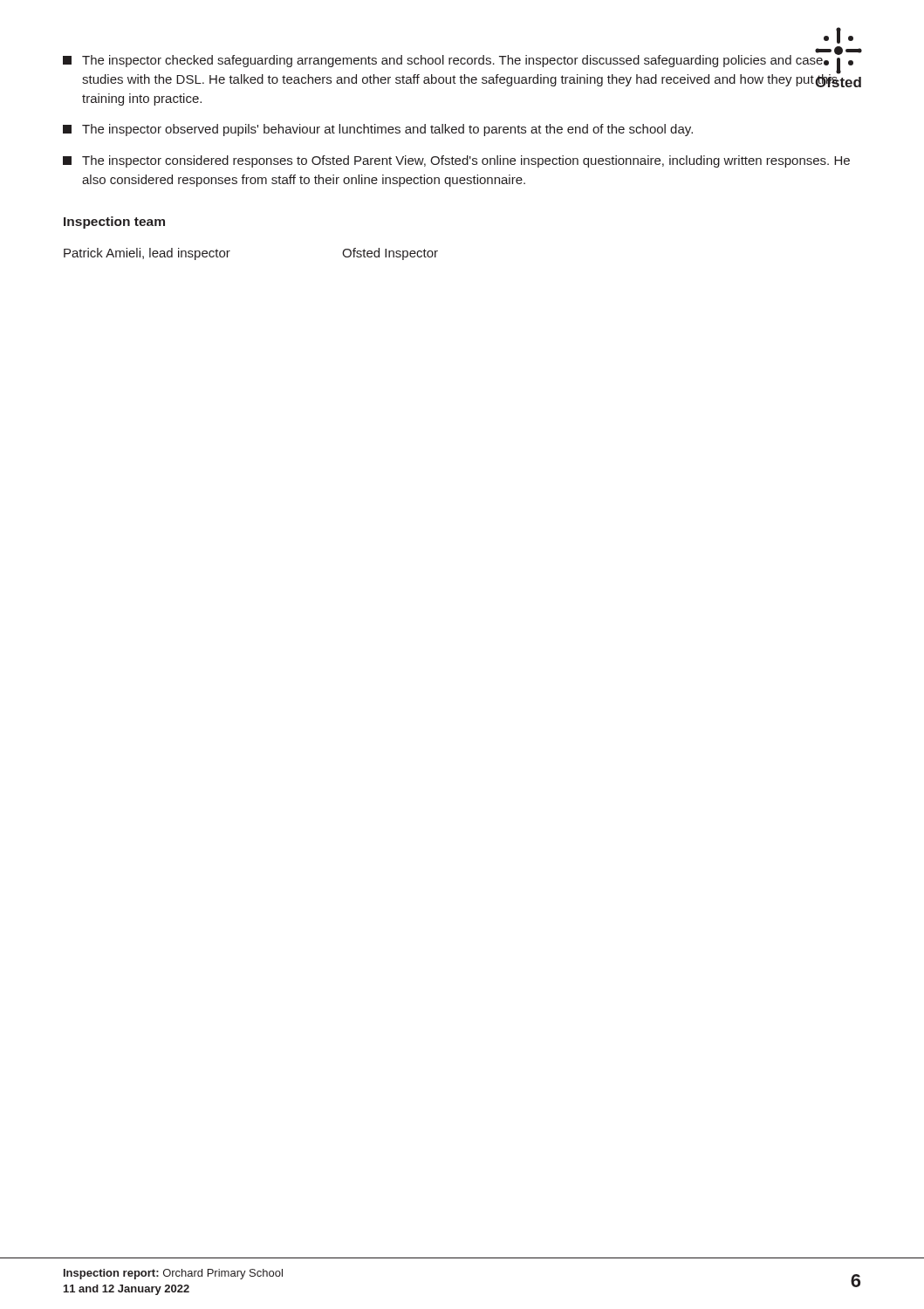Locate the block of text that opens with "The inspector checked safeguarding arrangements and school records."

462,79
